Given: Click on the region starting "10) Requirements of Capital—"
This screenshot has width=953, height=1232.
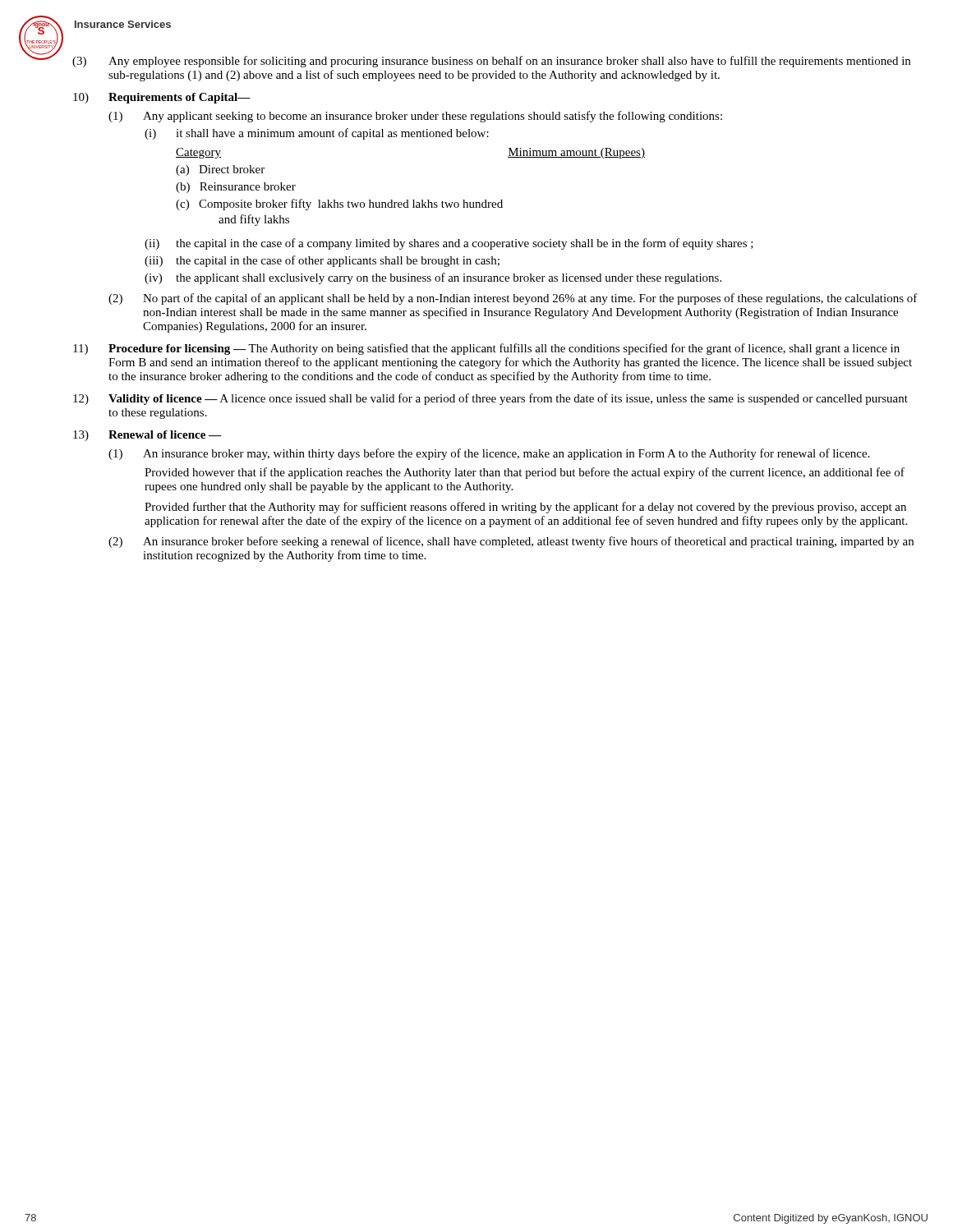Looking at the screenshot, I should (162, 98).
